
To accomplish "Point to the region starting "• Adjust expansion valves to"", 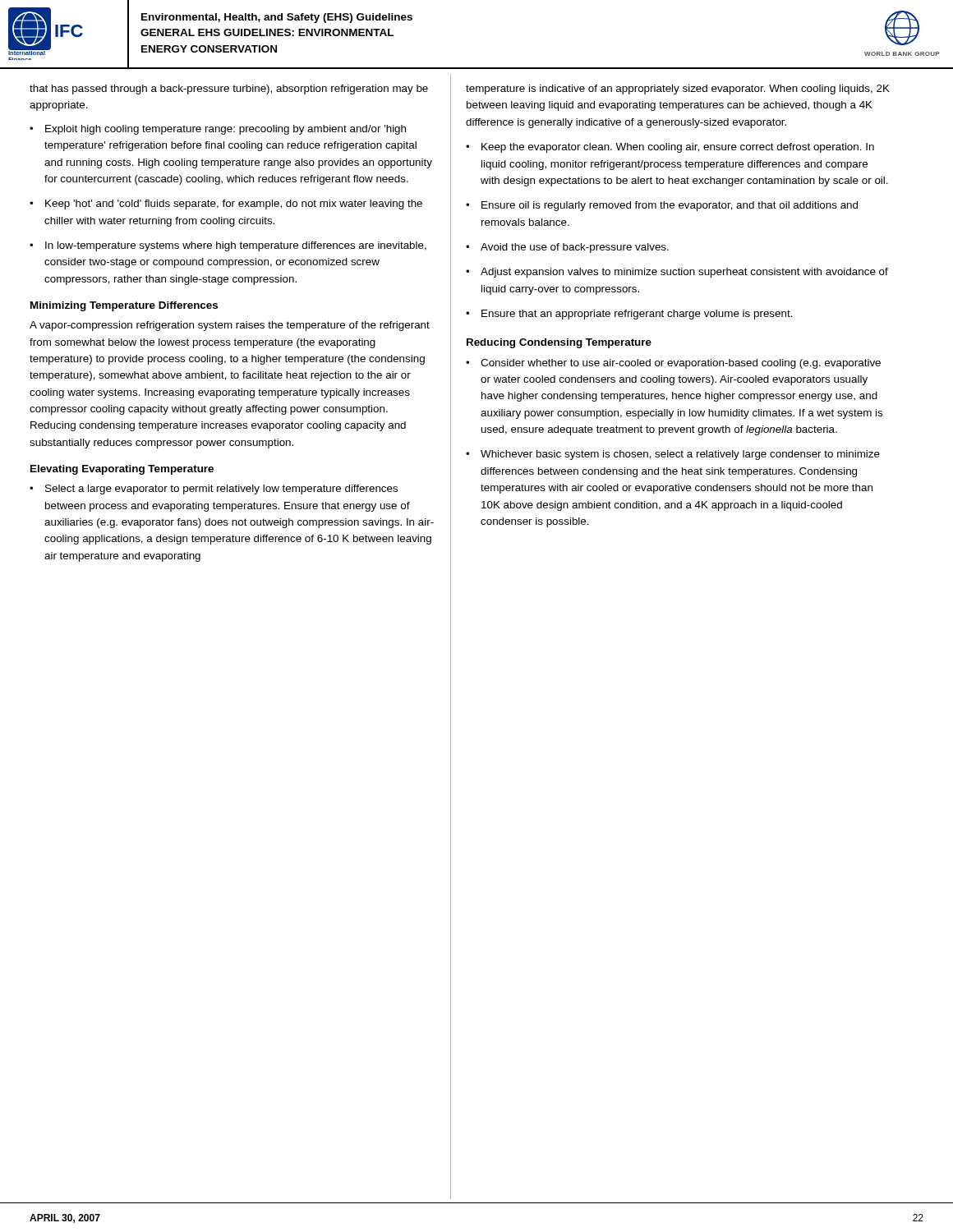I will pos(677,279).
